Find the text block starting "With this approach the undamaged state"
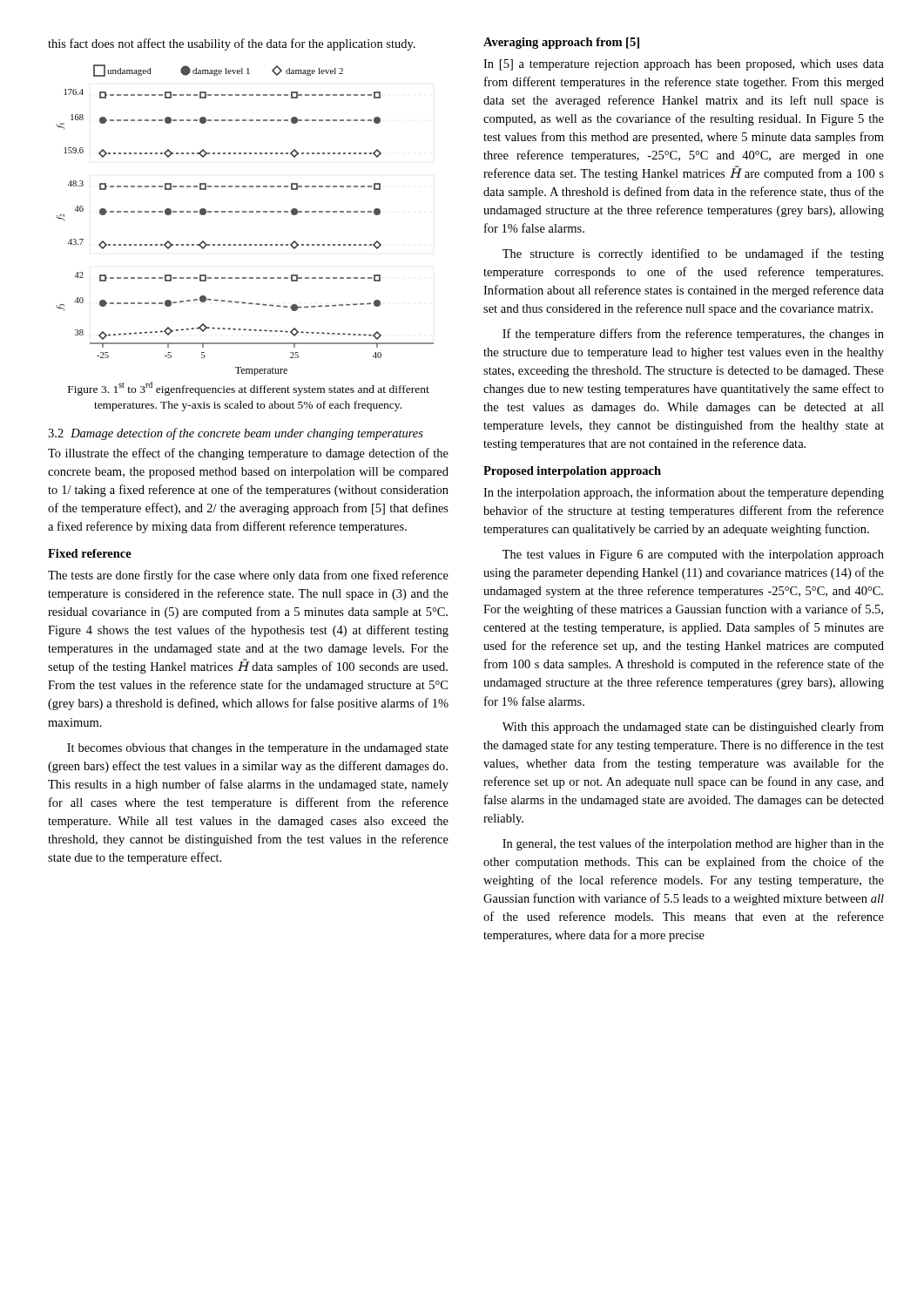 coord(684,772)
